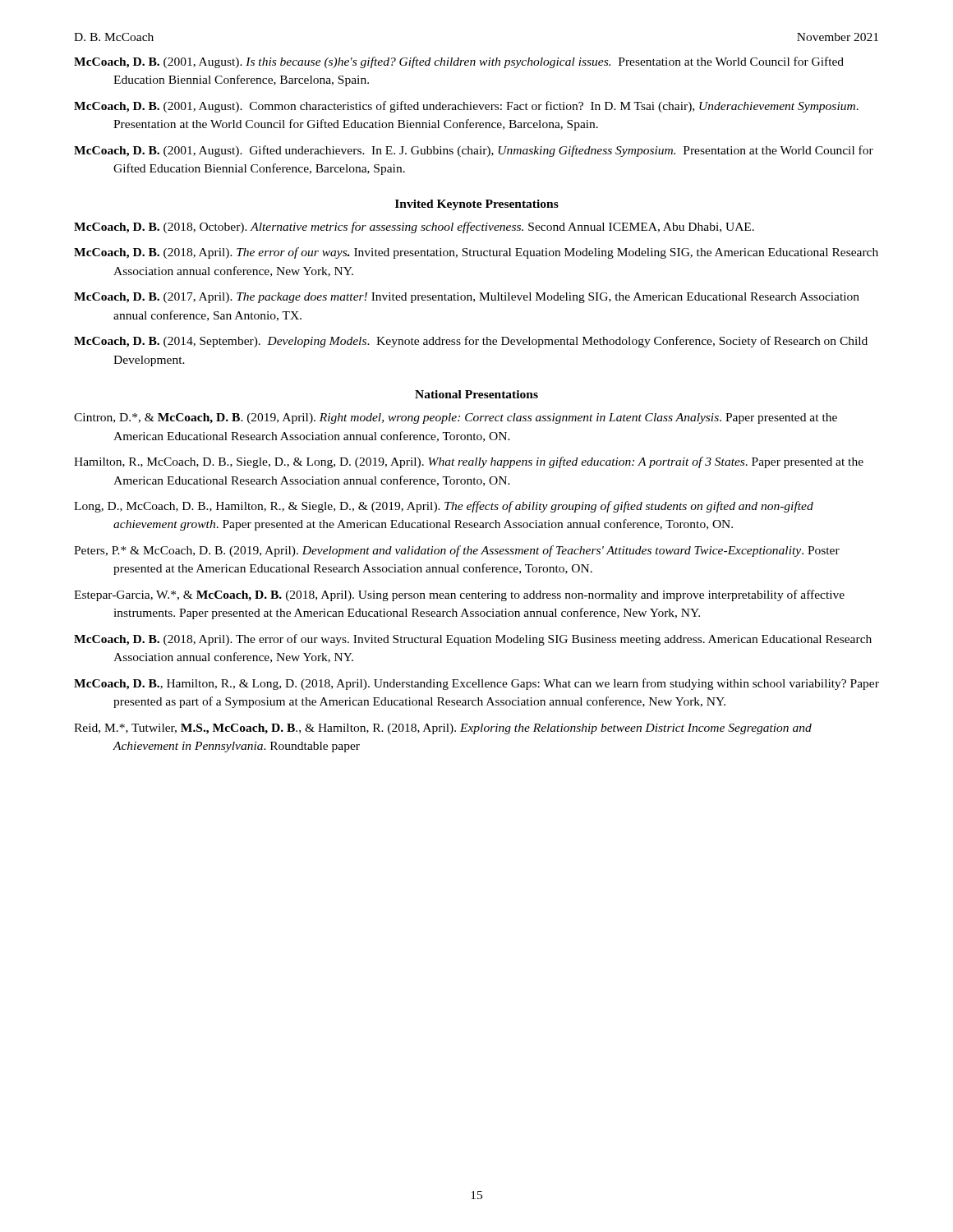Locate the text block starting "Invited Keynote Presentations"
The image size is (953, 1232).
point(476,203)
